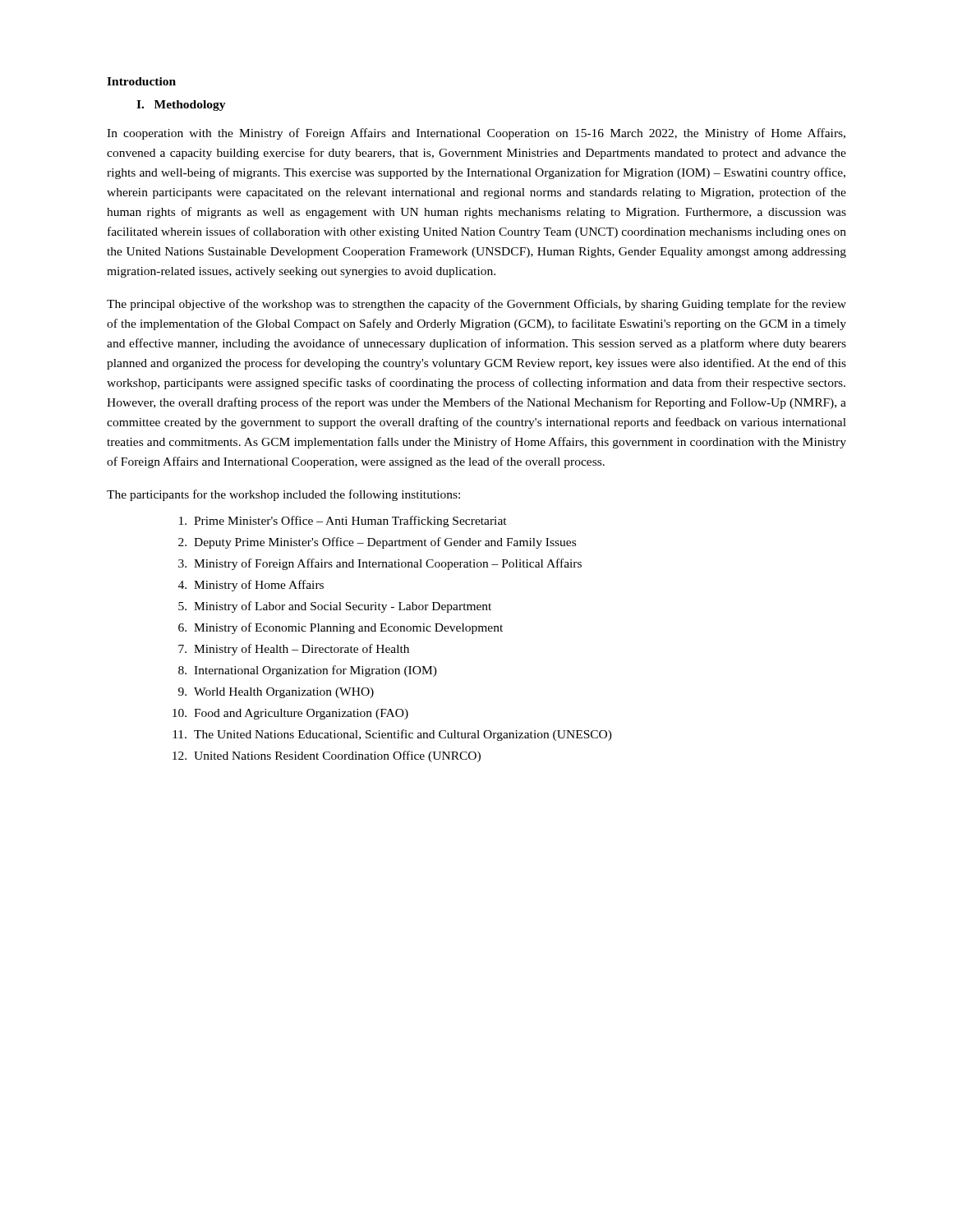Select the passage starting "4.Ministry of Home"
This screenshot has width=953, height=1232.
(244, 585)
